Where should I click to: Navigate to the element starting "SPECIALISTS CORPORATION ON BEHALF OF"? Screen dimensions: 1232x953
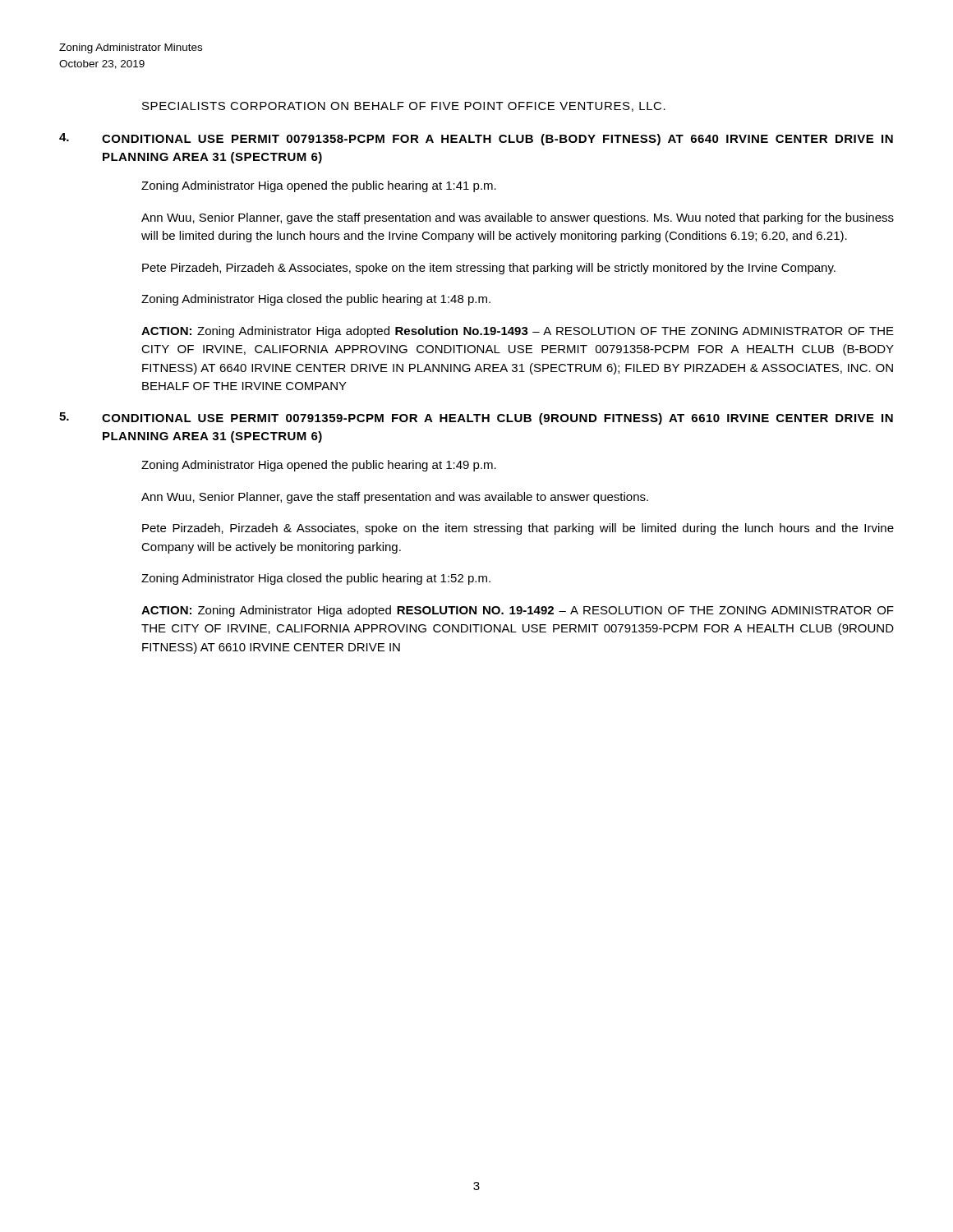pos(404,106)
